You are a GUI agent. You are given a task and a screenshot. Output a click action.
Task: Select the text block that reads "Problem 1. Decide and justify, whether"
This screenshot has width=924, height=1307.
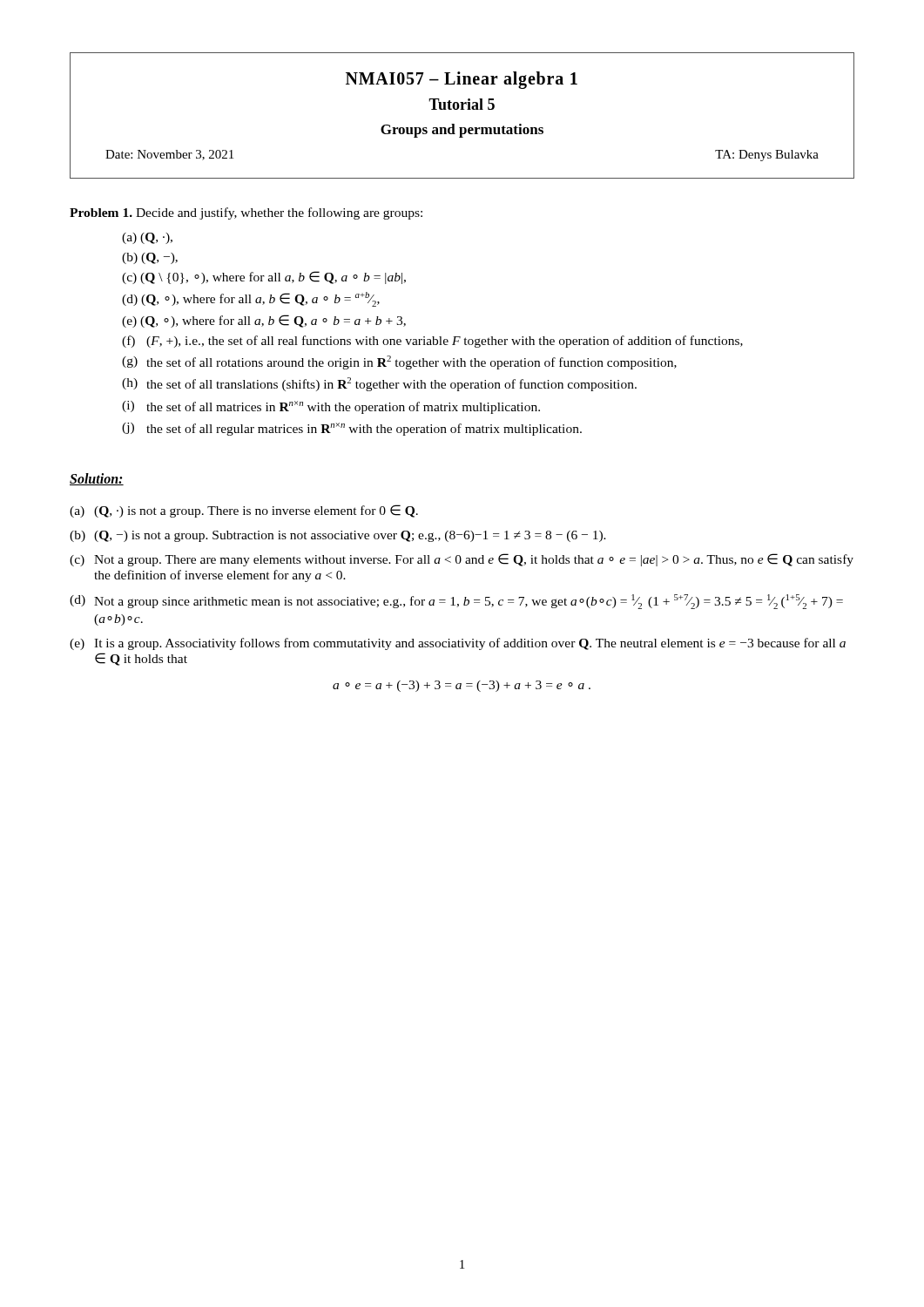tap(247, 212)
